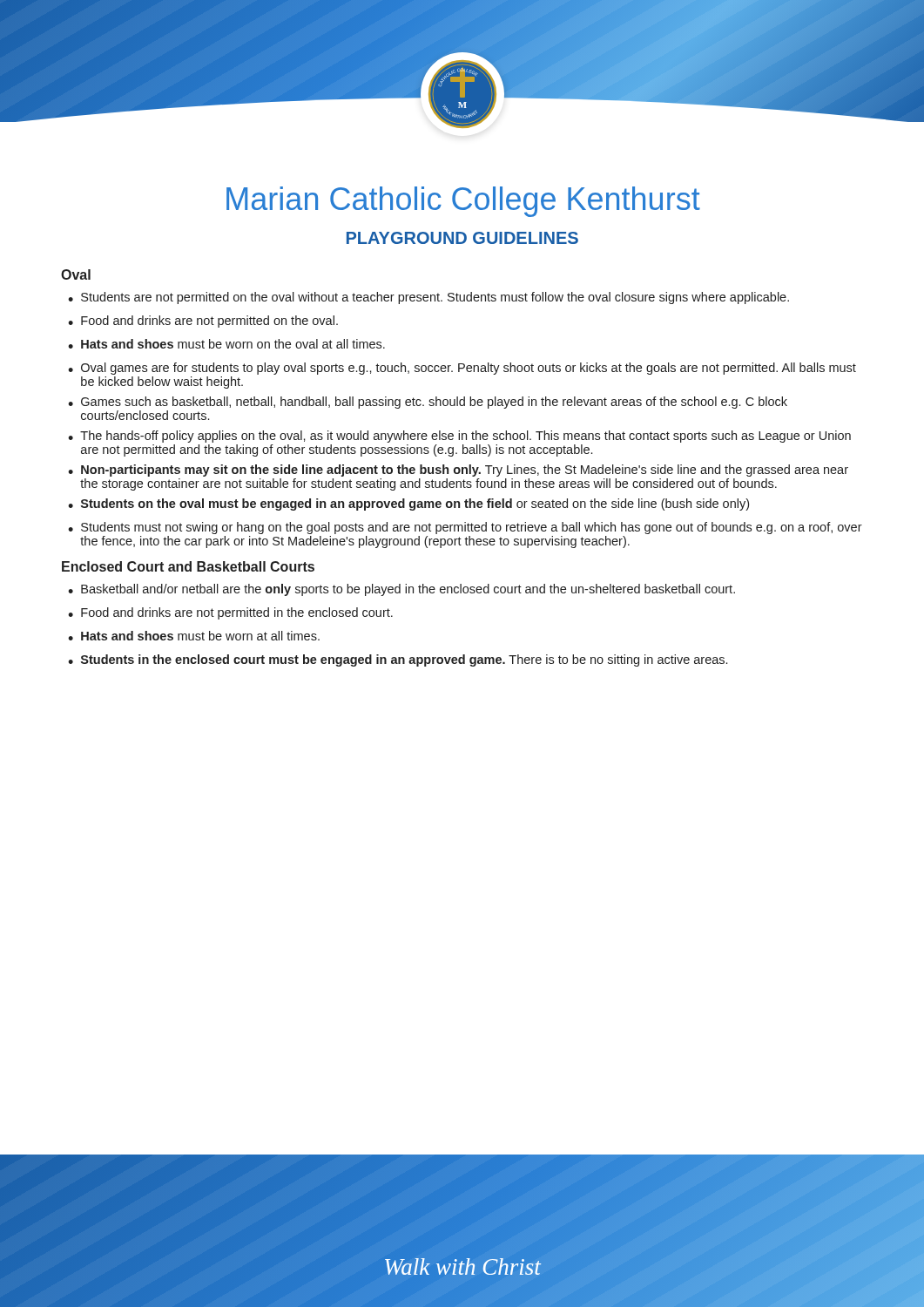Viewport: 924px width, 1307px height.
Task: Locate the text "Marian Catholic College Kenthurst"
Action: [x=462, y=199]
